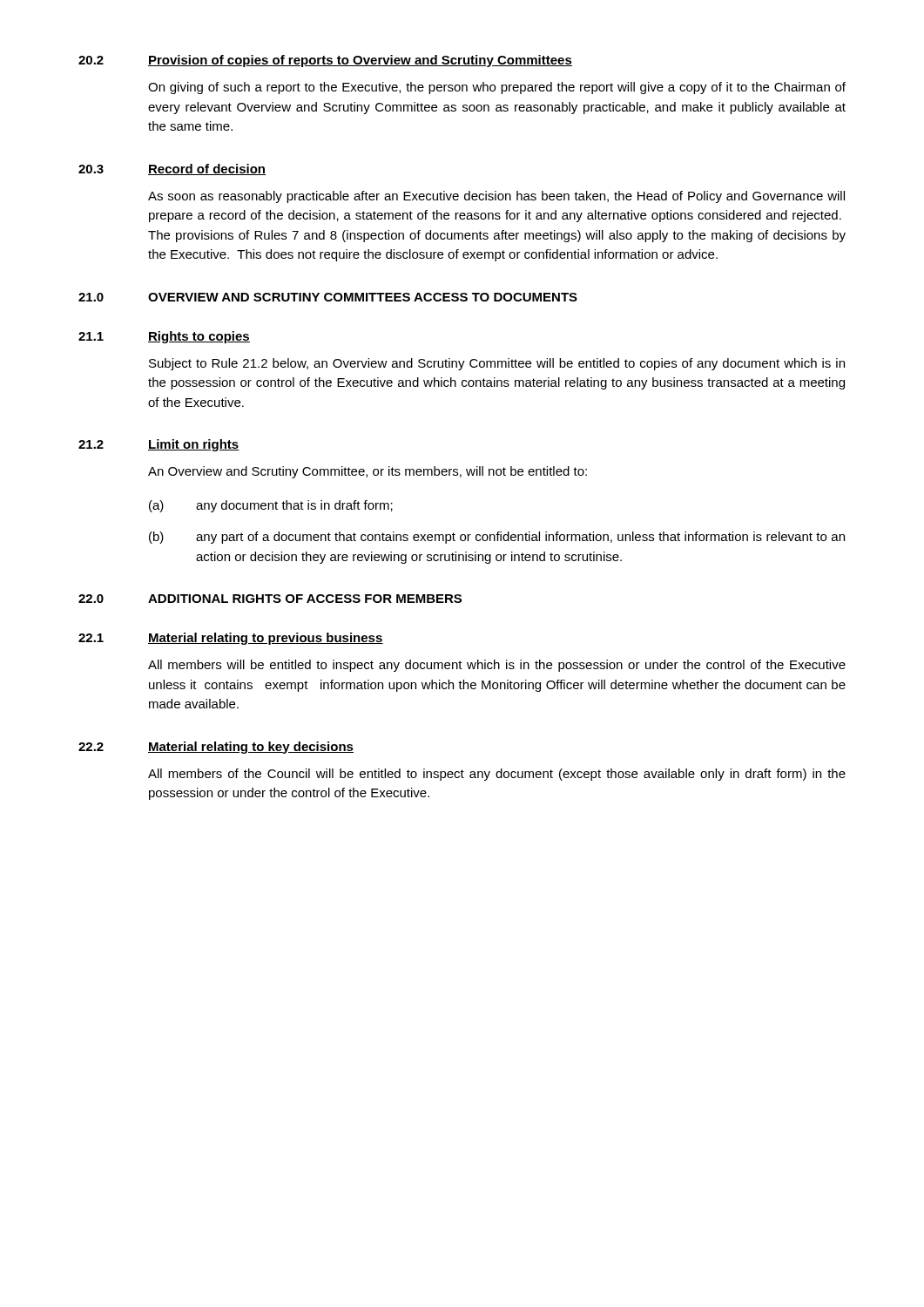Locate the block starting "All members will be entitled to inspect"
Viewport: 924px width, 1307px height.
point(497,684)
